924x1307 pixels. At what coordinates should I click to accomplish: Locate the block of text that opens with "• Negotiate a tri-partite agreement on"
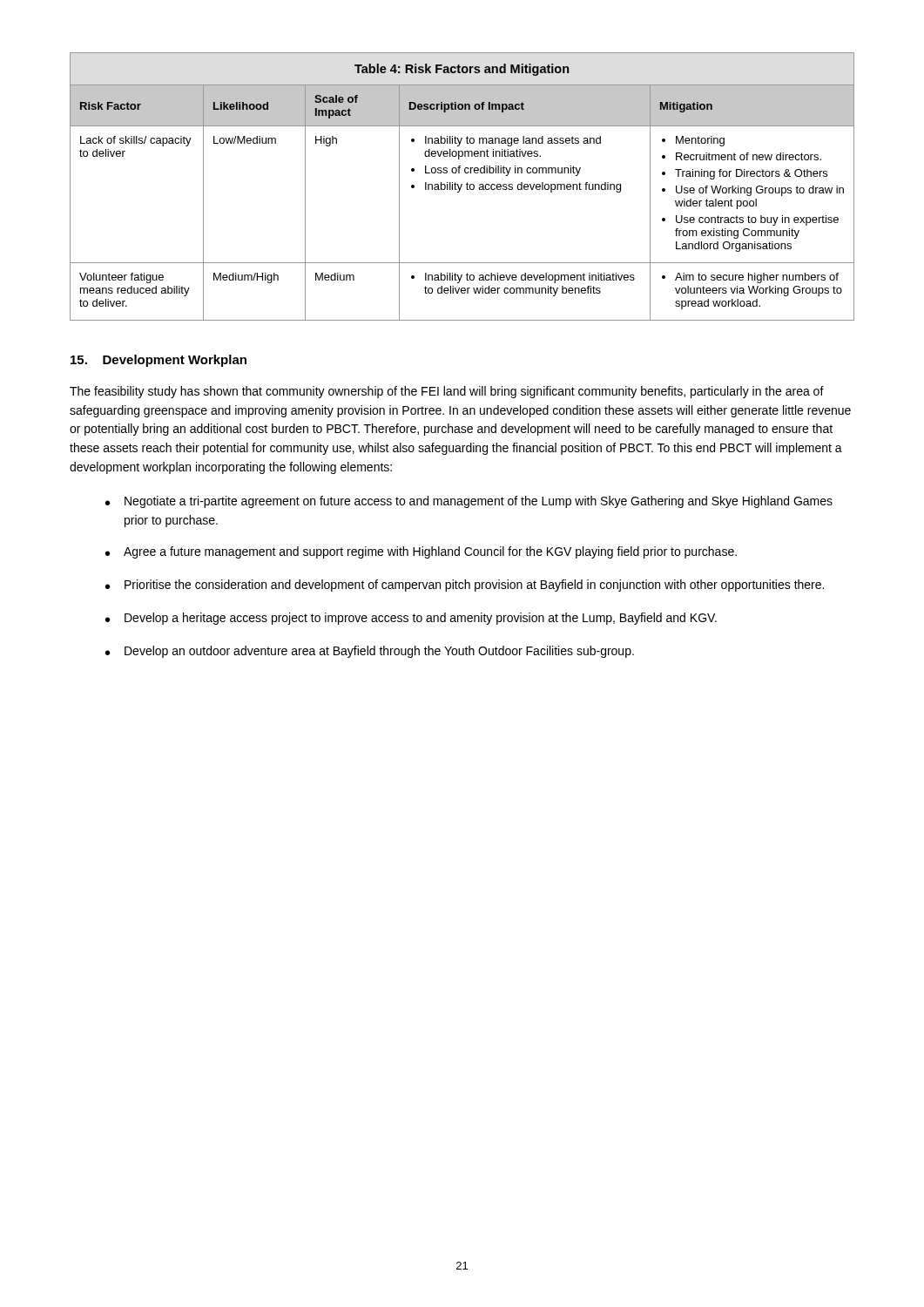coord(479,512)
